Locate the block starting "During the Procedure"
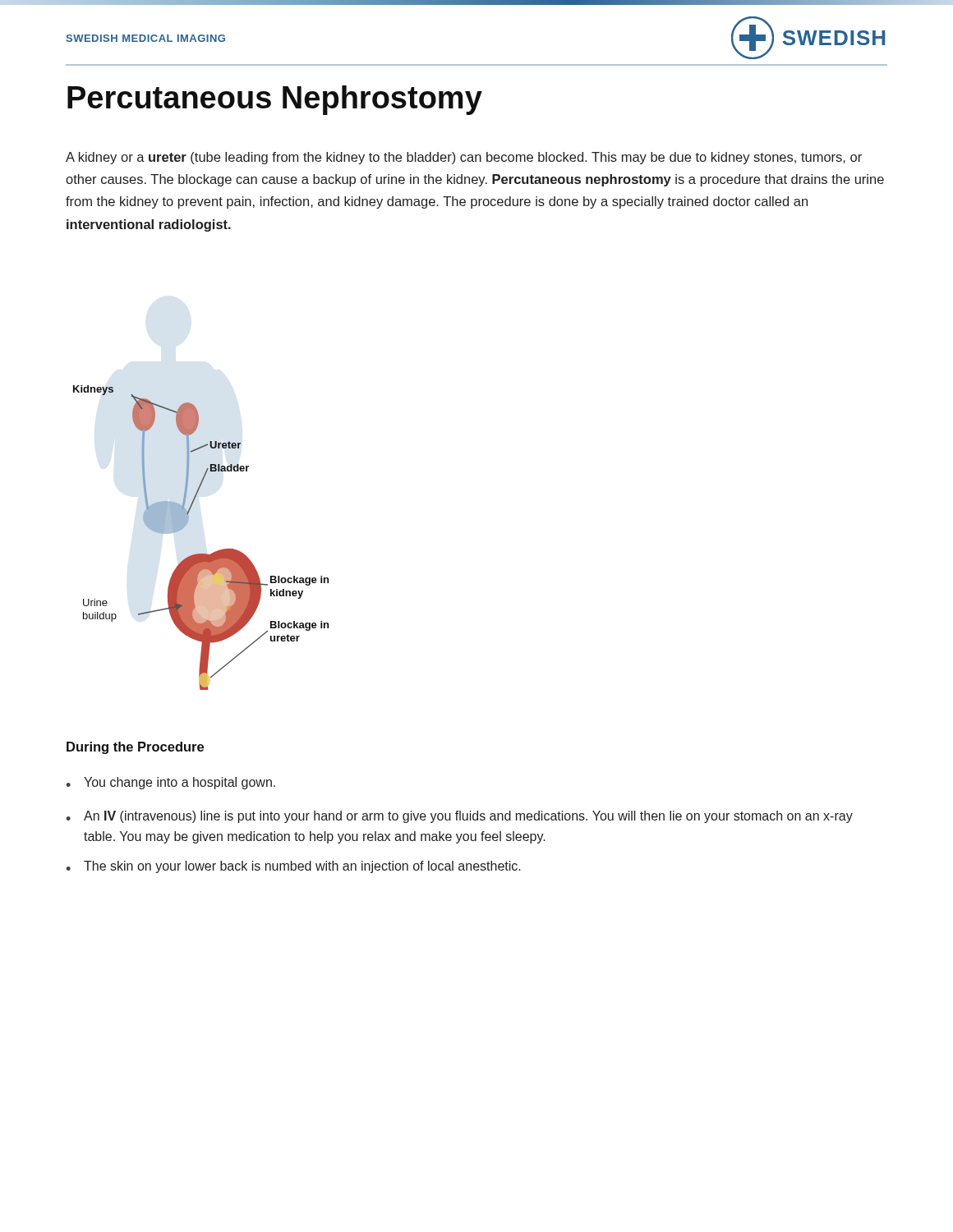 [135, 747]
